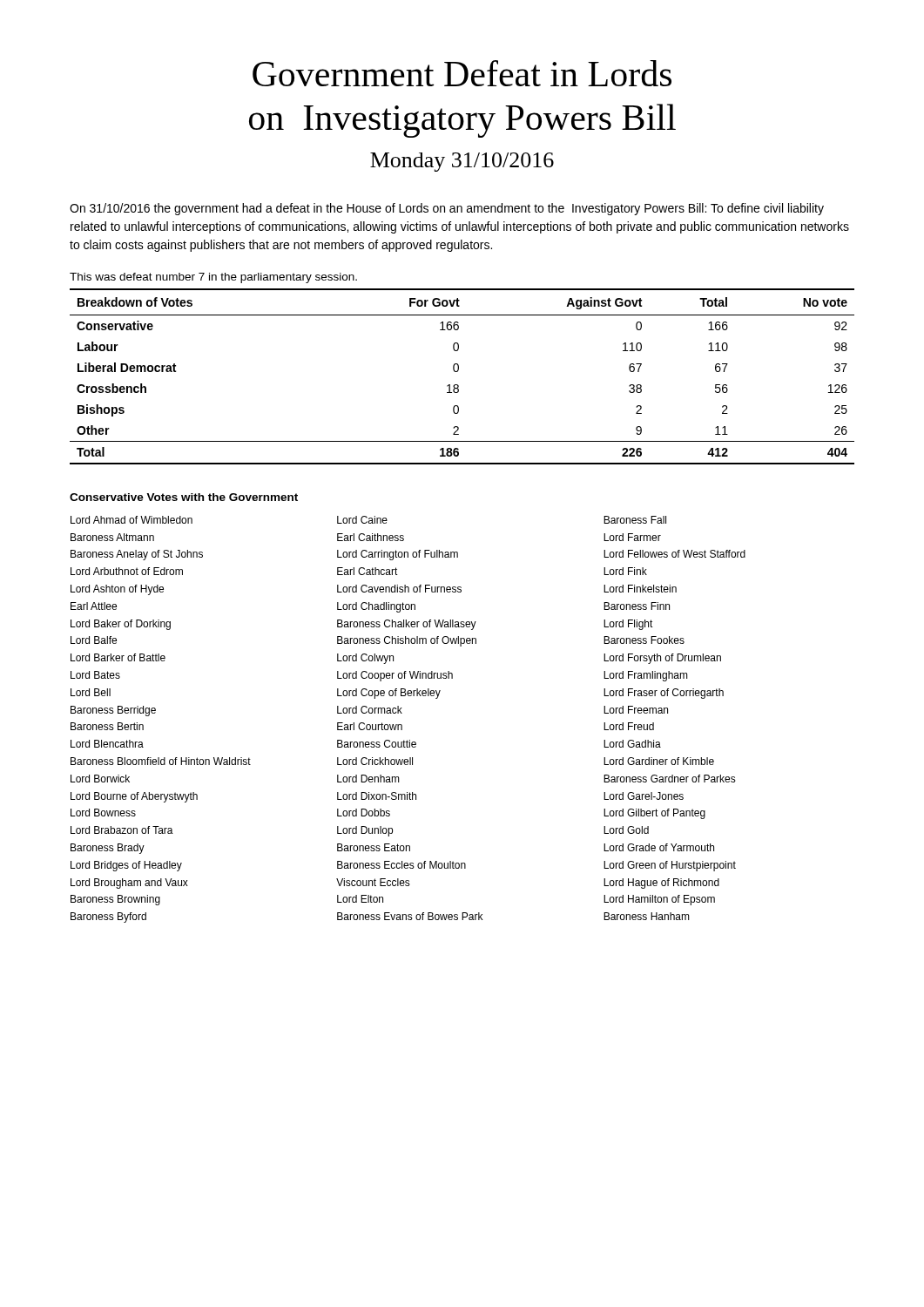Select the block starting "Lord Balfe"
Image resolution: width=924 pixels, height=1307 pixels.
tap(94, 641)
